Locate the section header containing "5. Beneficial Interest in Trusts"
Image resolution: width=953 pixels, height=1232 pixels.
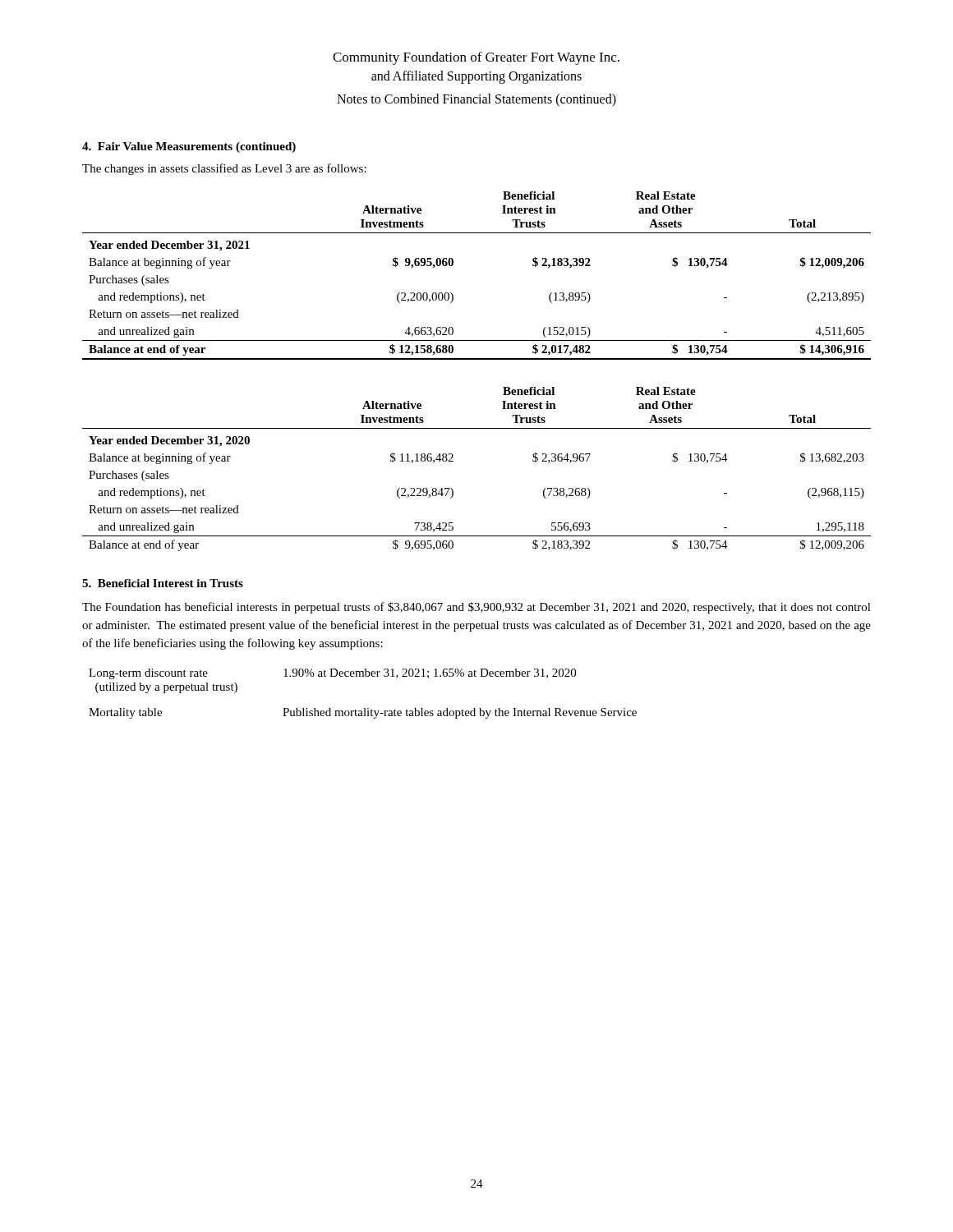click(x=163, y=583)
